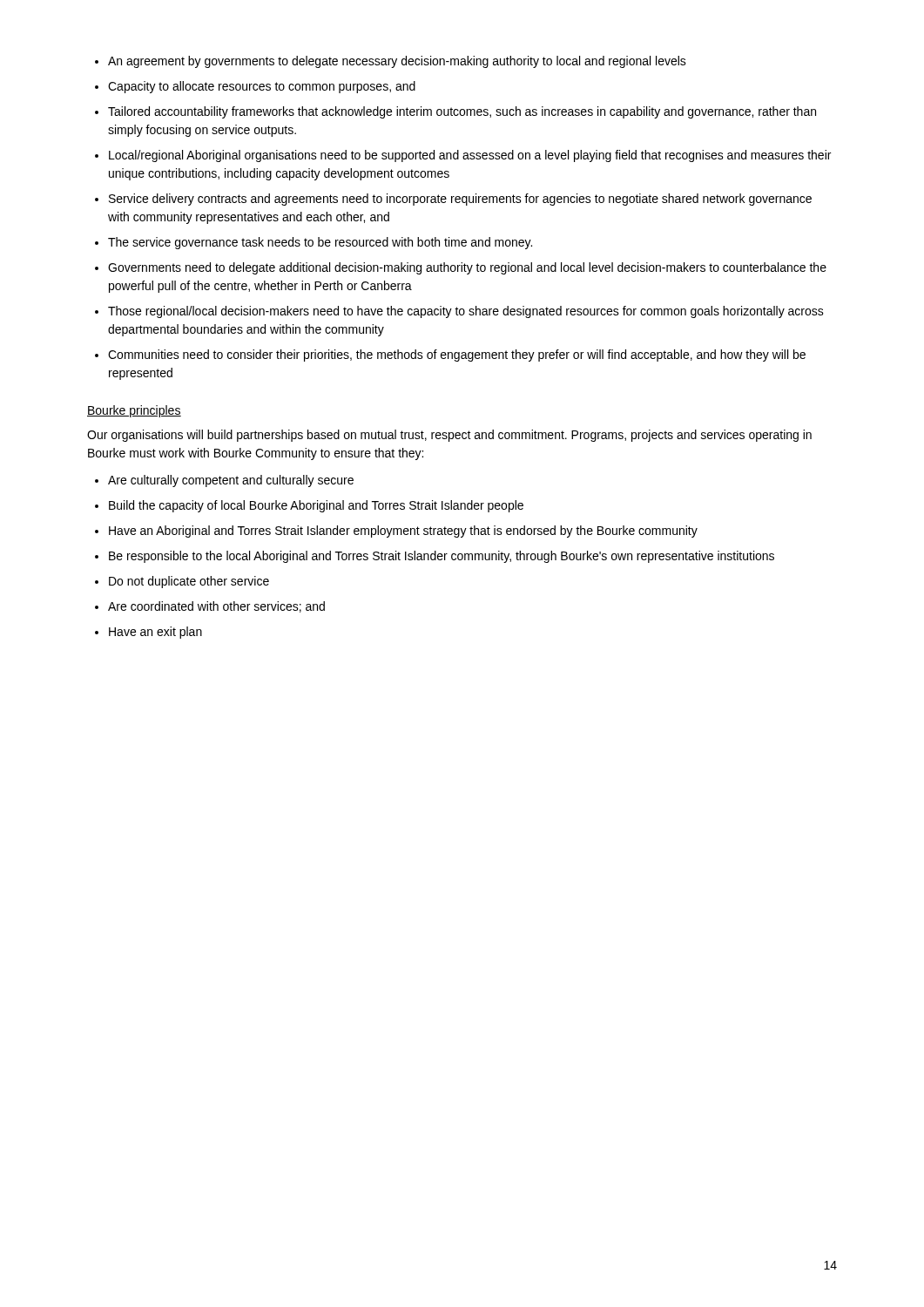Select the text block that says "Our organisations will"

450,444
